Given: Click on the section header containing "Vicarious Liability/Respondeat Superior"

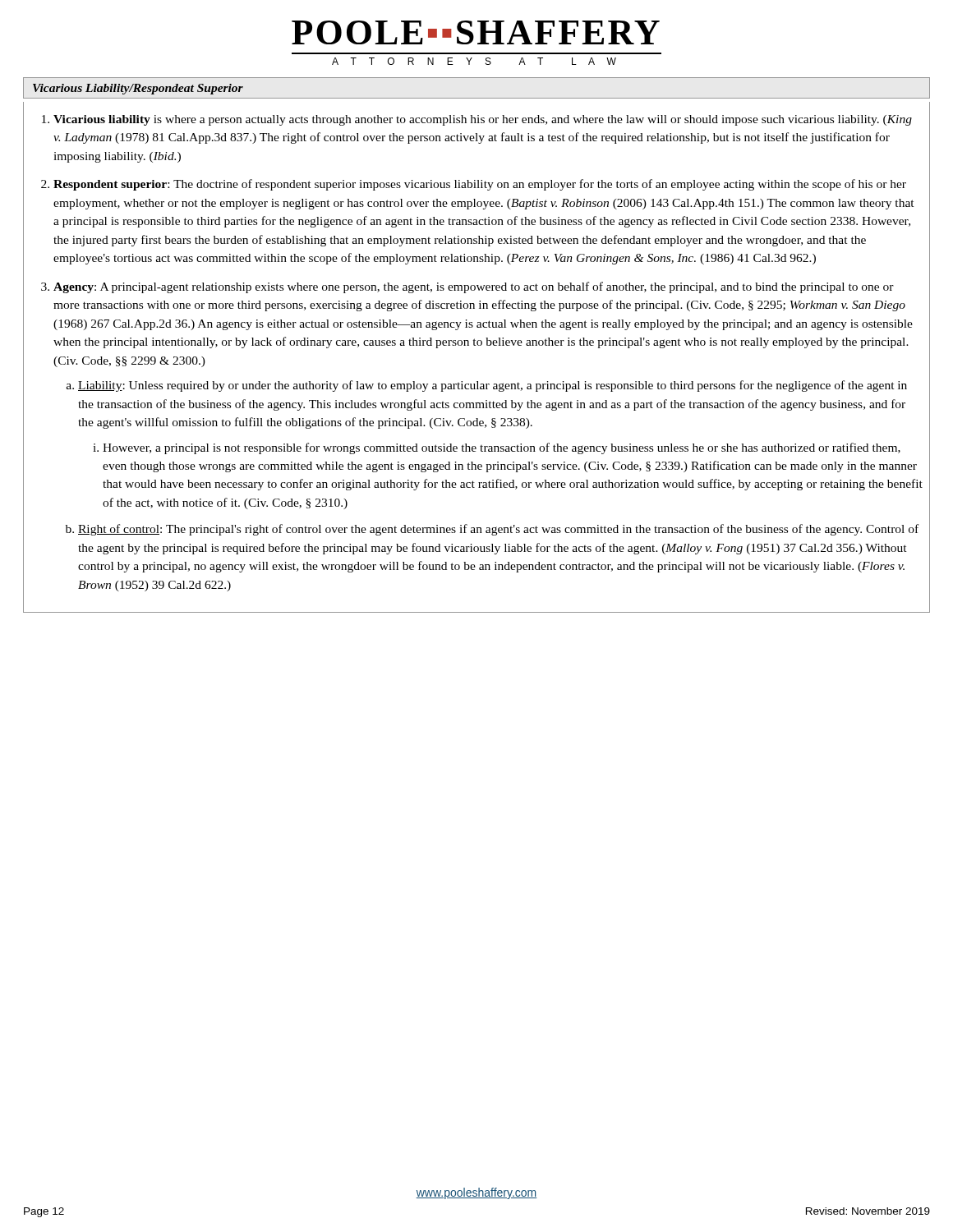Looking at the screenshot, I should click(137, 87).
